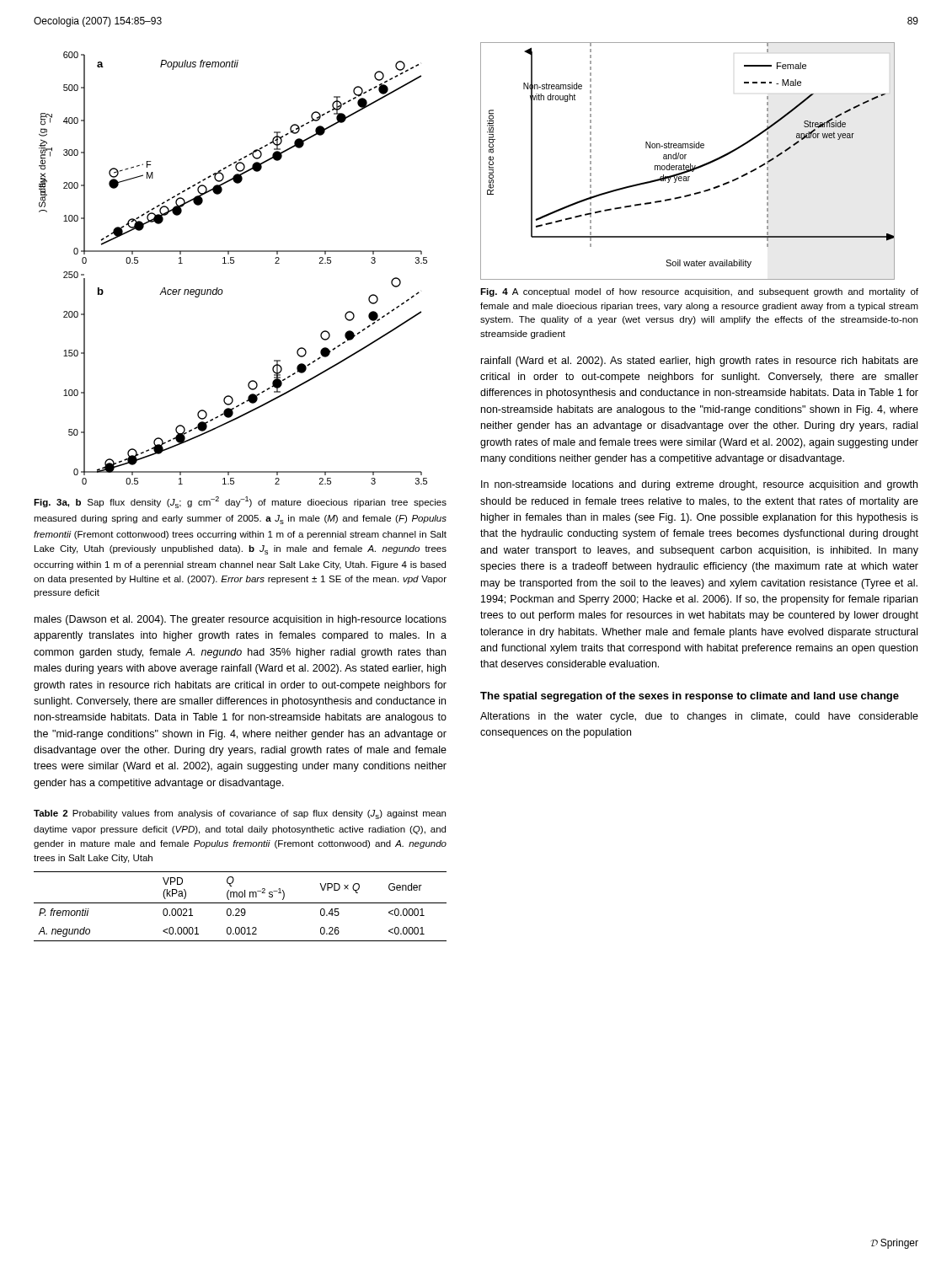
Task: Click on the caption with the text "Fig. 4 A conceptual model of"
Action: 699,313
